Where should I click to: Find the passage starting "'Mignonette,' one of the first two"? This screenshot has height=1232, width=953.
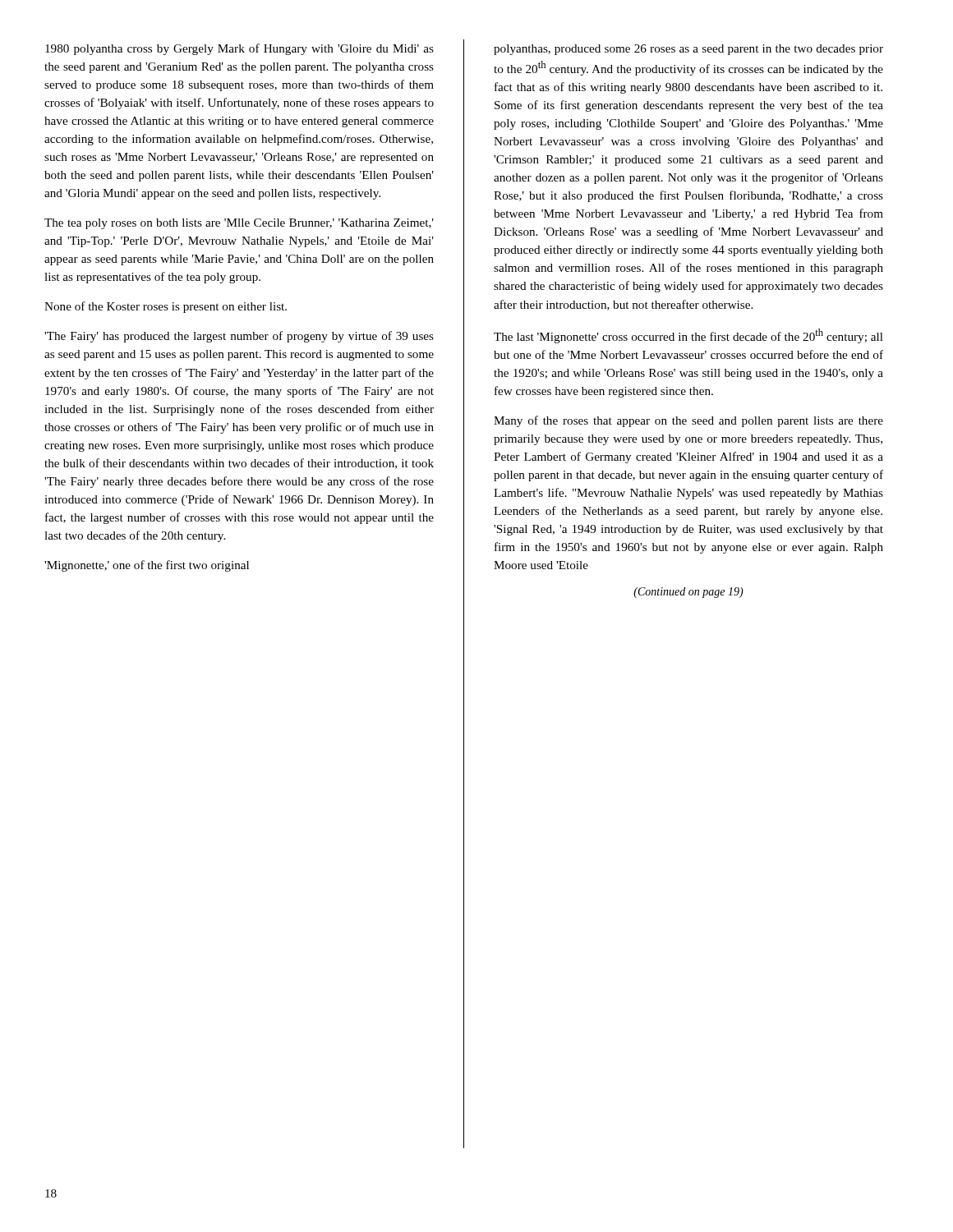point(147,565)
